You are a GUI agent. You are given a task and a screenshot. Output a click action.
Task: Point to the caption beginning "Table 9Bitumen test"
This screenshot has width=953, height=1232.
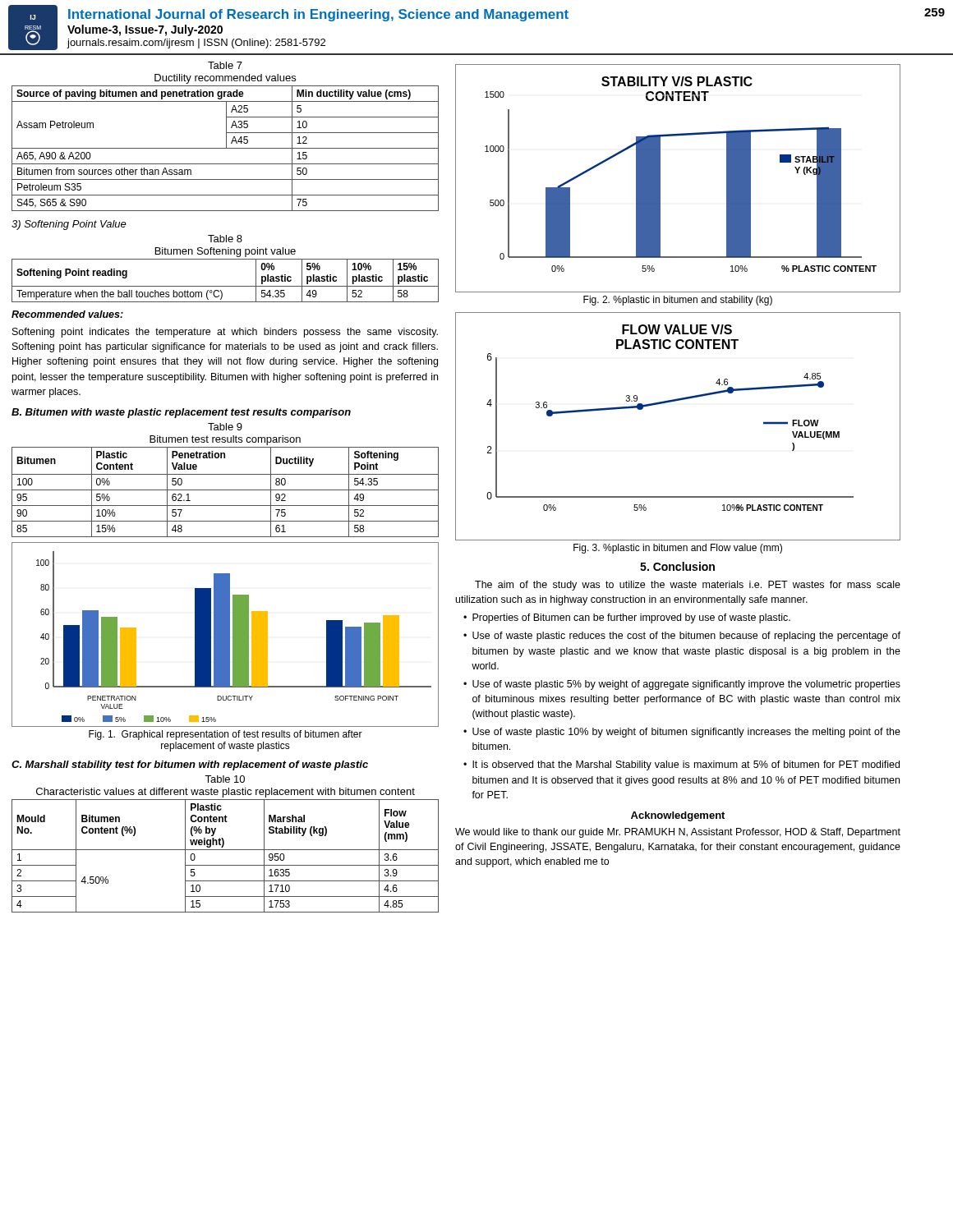[225, 433]
